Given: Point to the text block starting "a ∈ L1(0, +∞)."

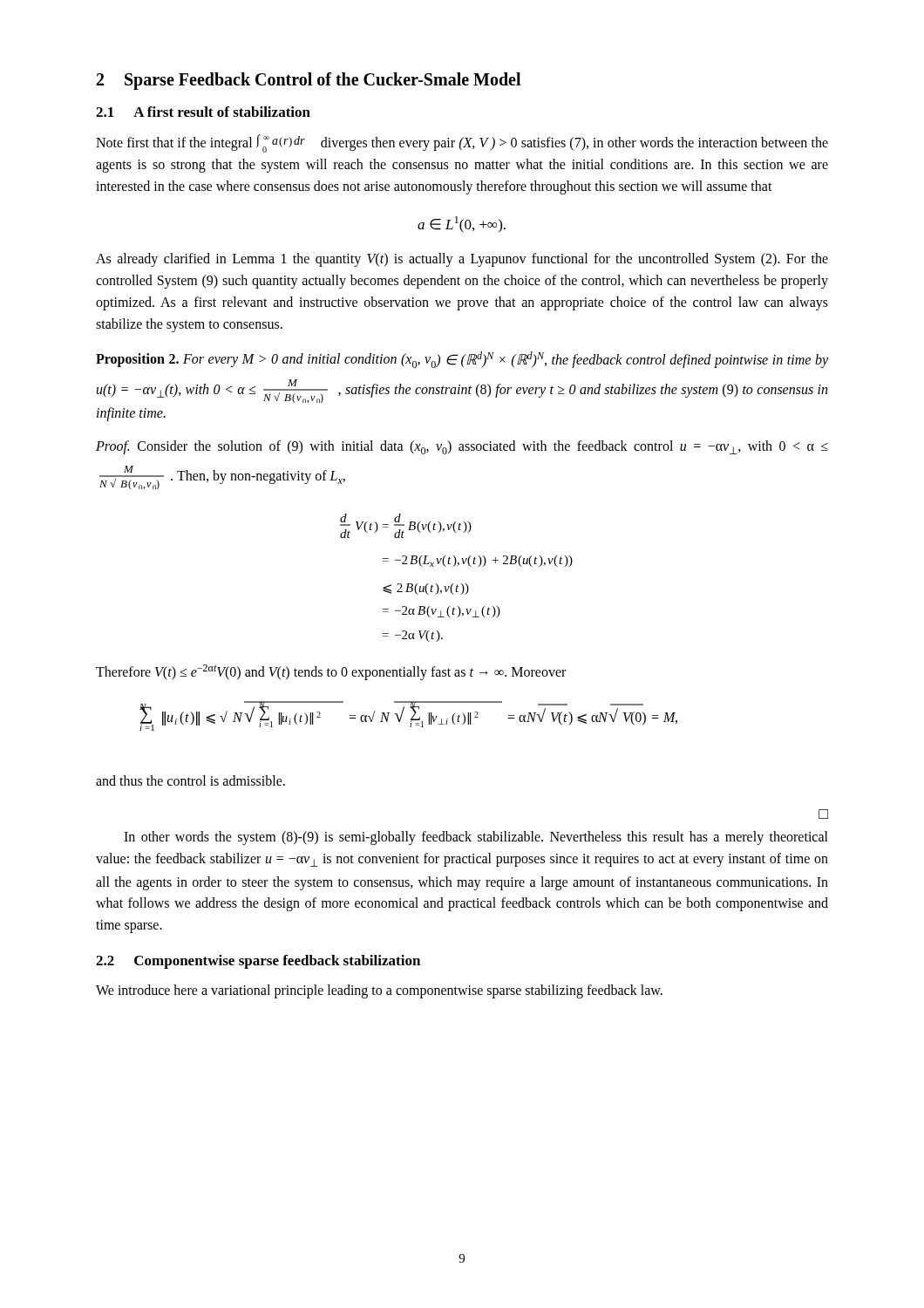Looking at the screenshot, I should [x=462, y=223].
